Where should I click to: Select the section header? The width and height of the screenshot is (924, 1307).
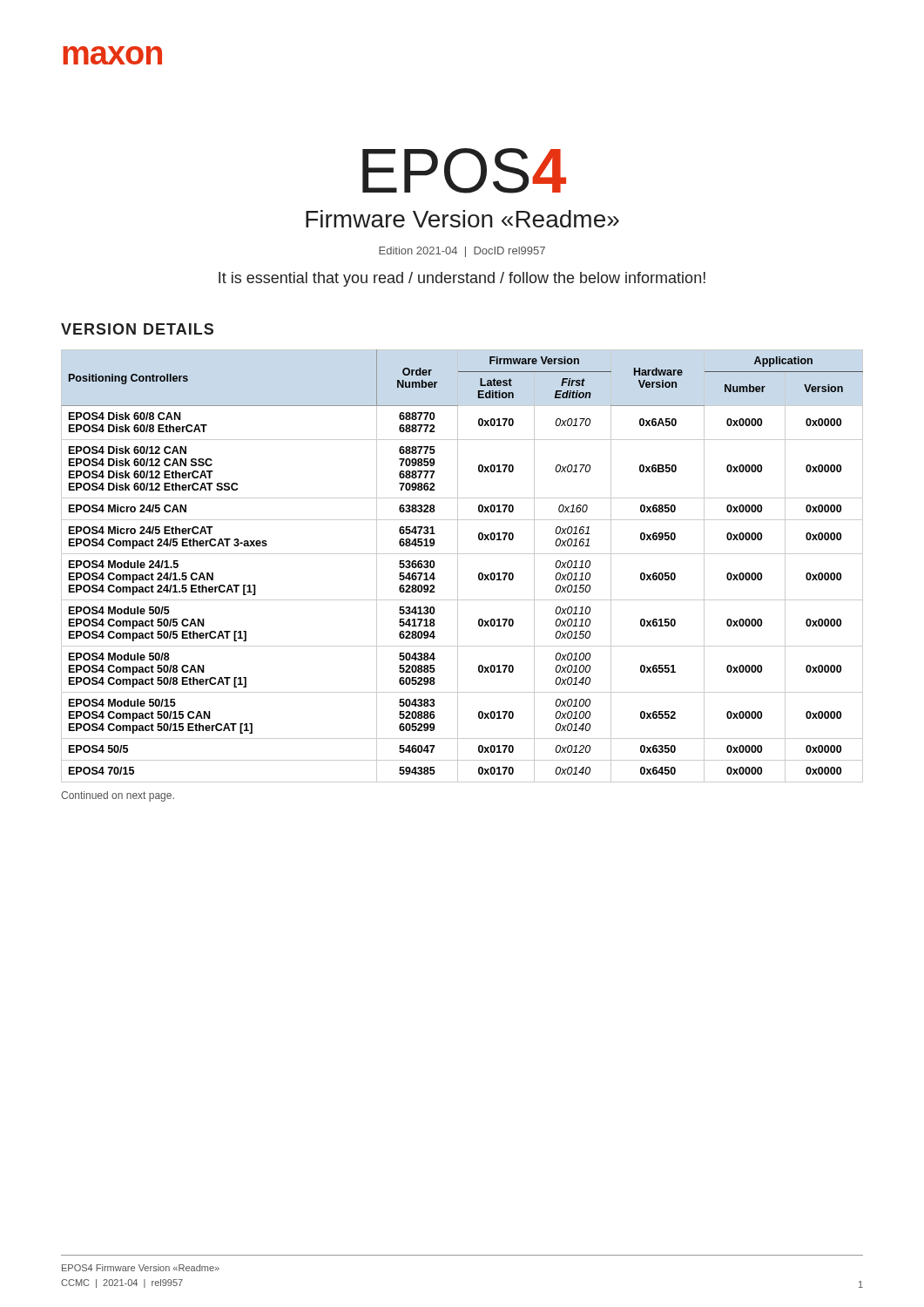138,329
